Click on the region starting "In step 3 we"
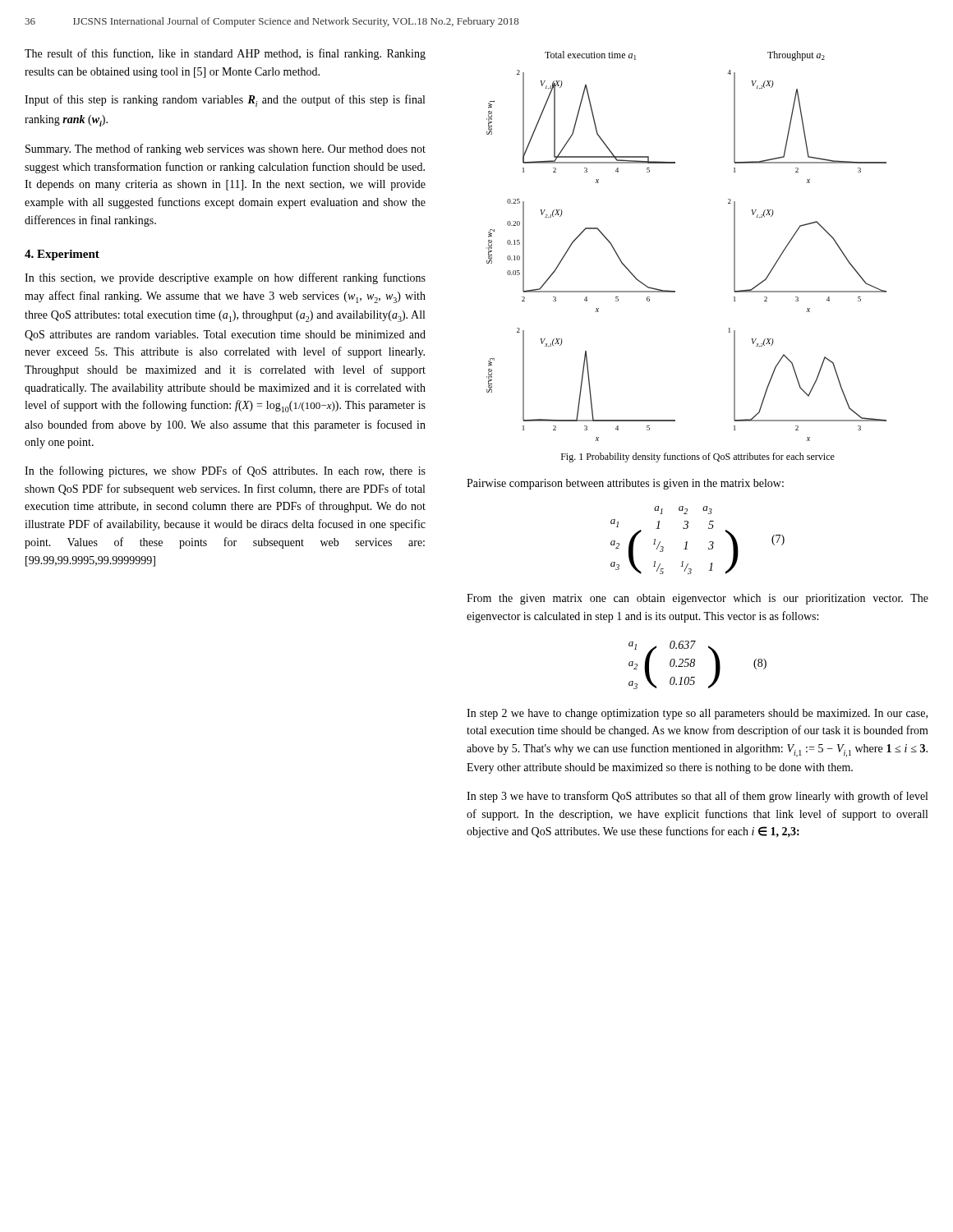Screen dimensions: 1232x953 click(698, 814)
